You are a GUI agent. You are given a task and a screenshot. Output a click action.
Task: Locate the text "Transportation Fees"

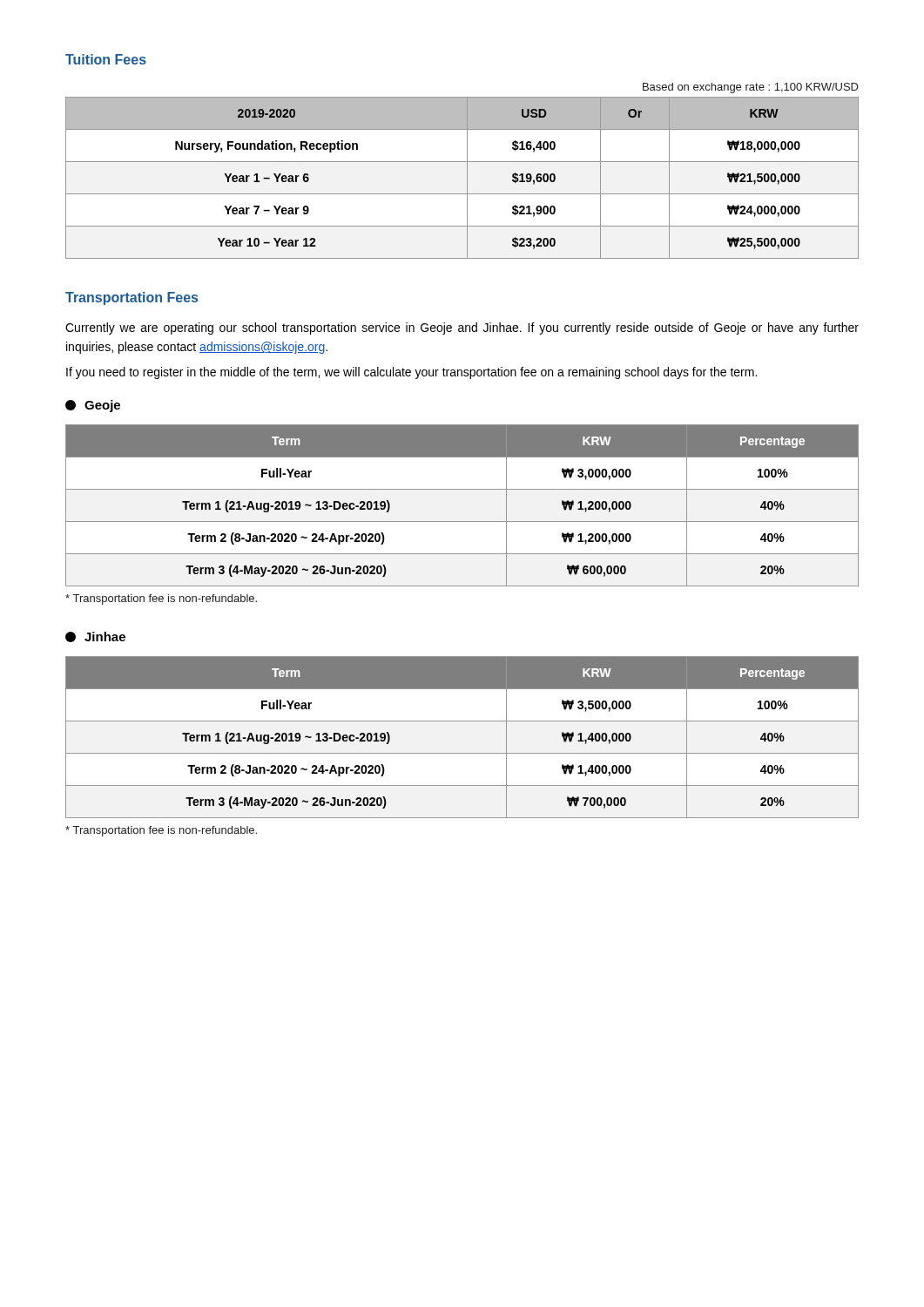coord(132,298)
